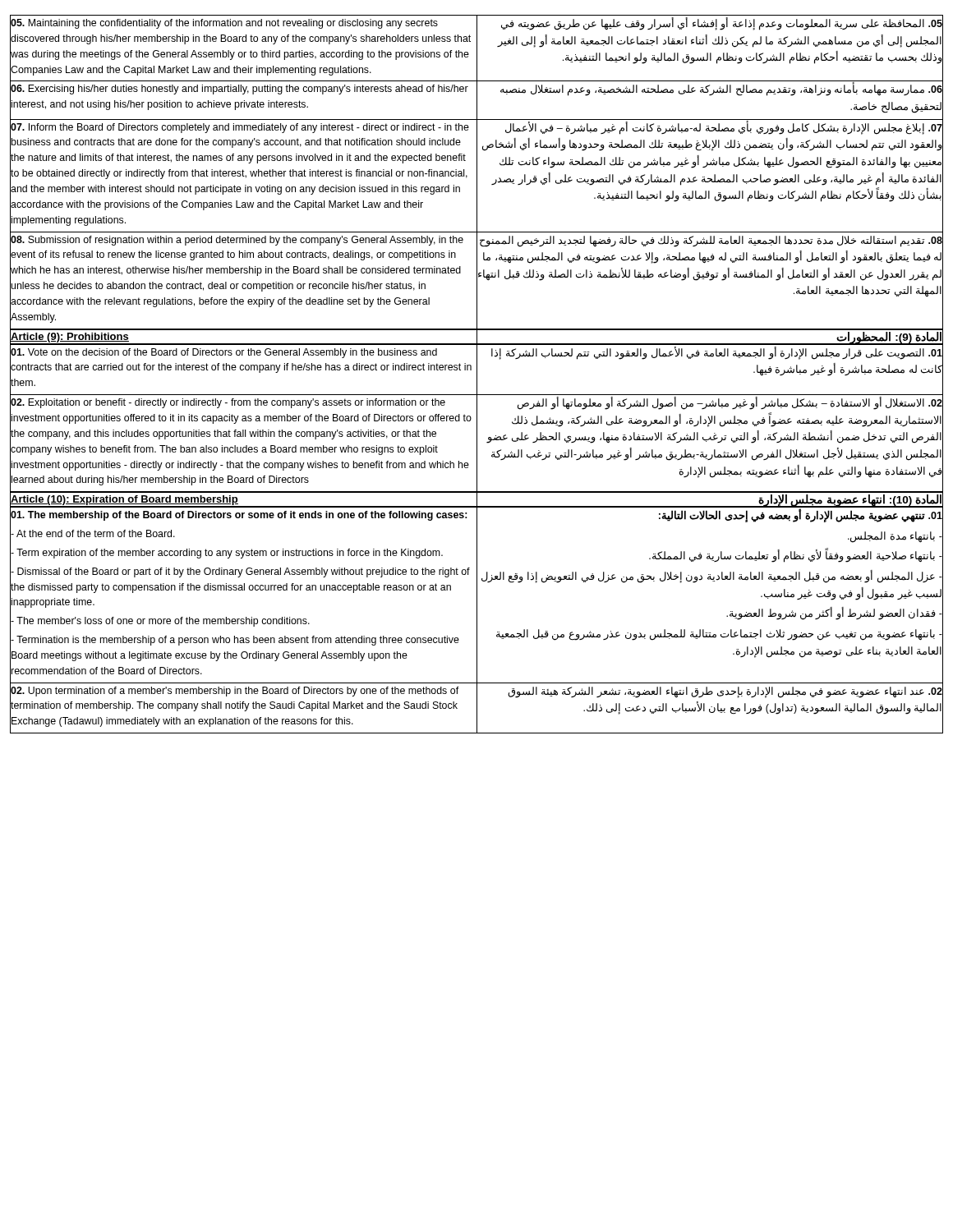Find the text block that reads "إبلاغ مجلس الإدارة بشكل كامل وفوري بأي مصلحة"
Viewport: 953px width, 1232px height.
tap(710, 162)
